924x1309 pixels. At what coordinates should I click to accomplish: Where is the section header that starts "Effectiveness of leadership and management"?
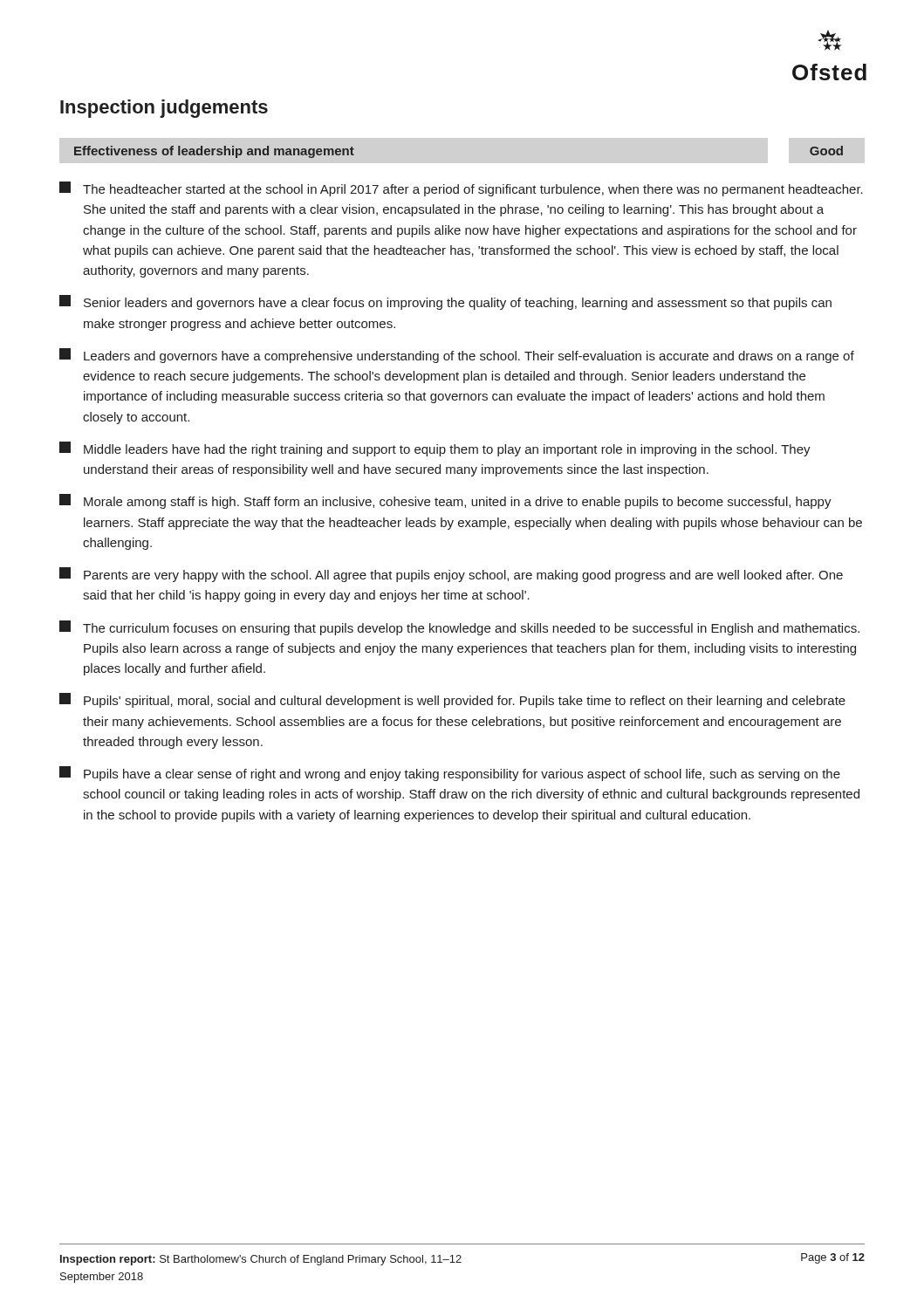coord(213,151)
